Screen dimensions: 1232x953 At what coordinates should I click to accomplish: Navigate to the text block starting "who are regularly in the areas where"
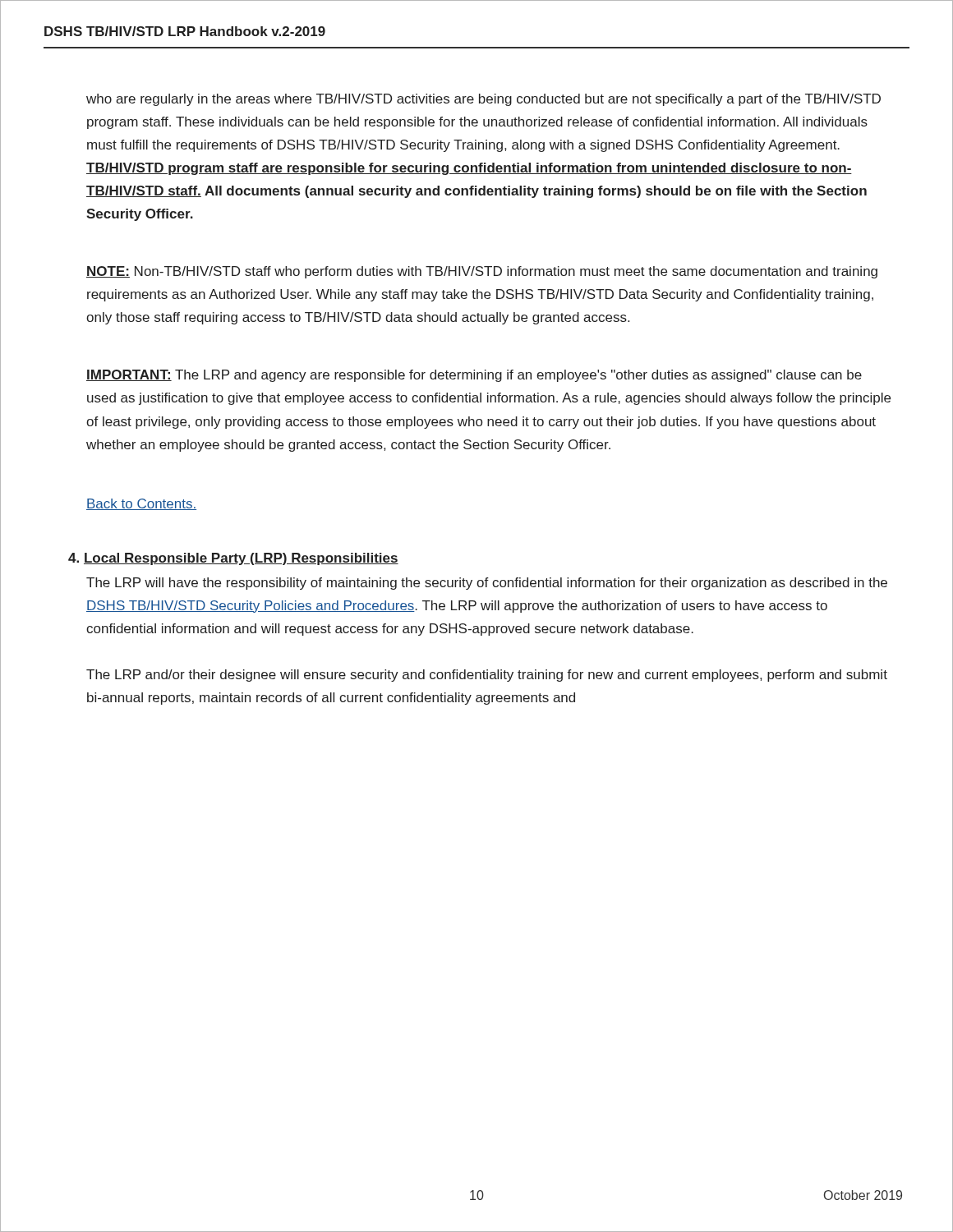tap(484, 157)
